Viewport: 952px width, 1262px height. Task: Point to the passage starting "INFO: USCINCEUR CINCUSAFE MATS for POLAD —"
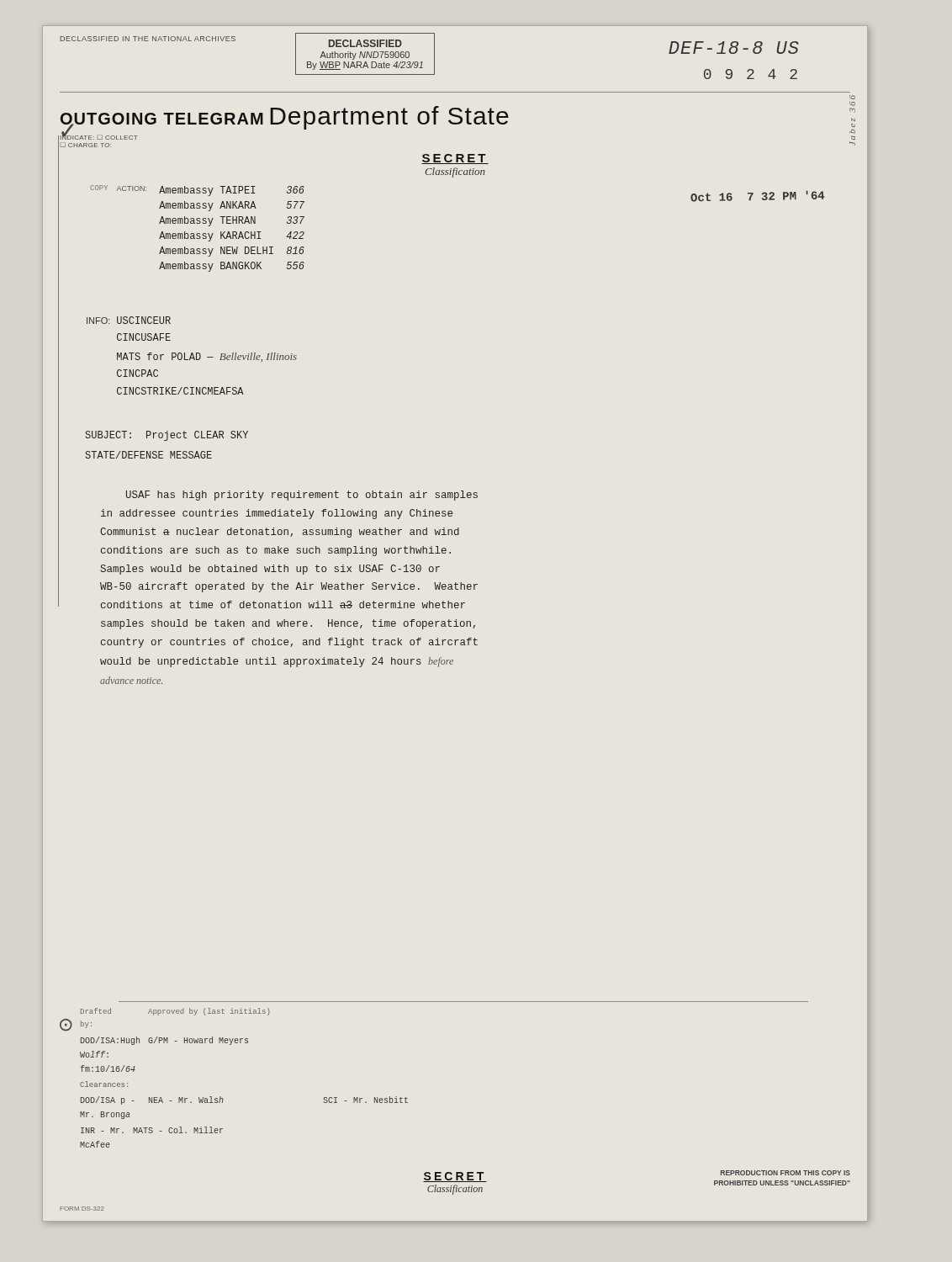(191, 357)
